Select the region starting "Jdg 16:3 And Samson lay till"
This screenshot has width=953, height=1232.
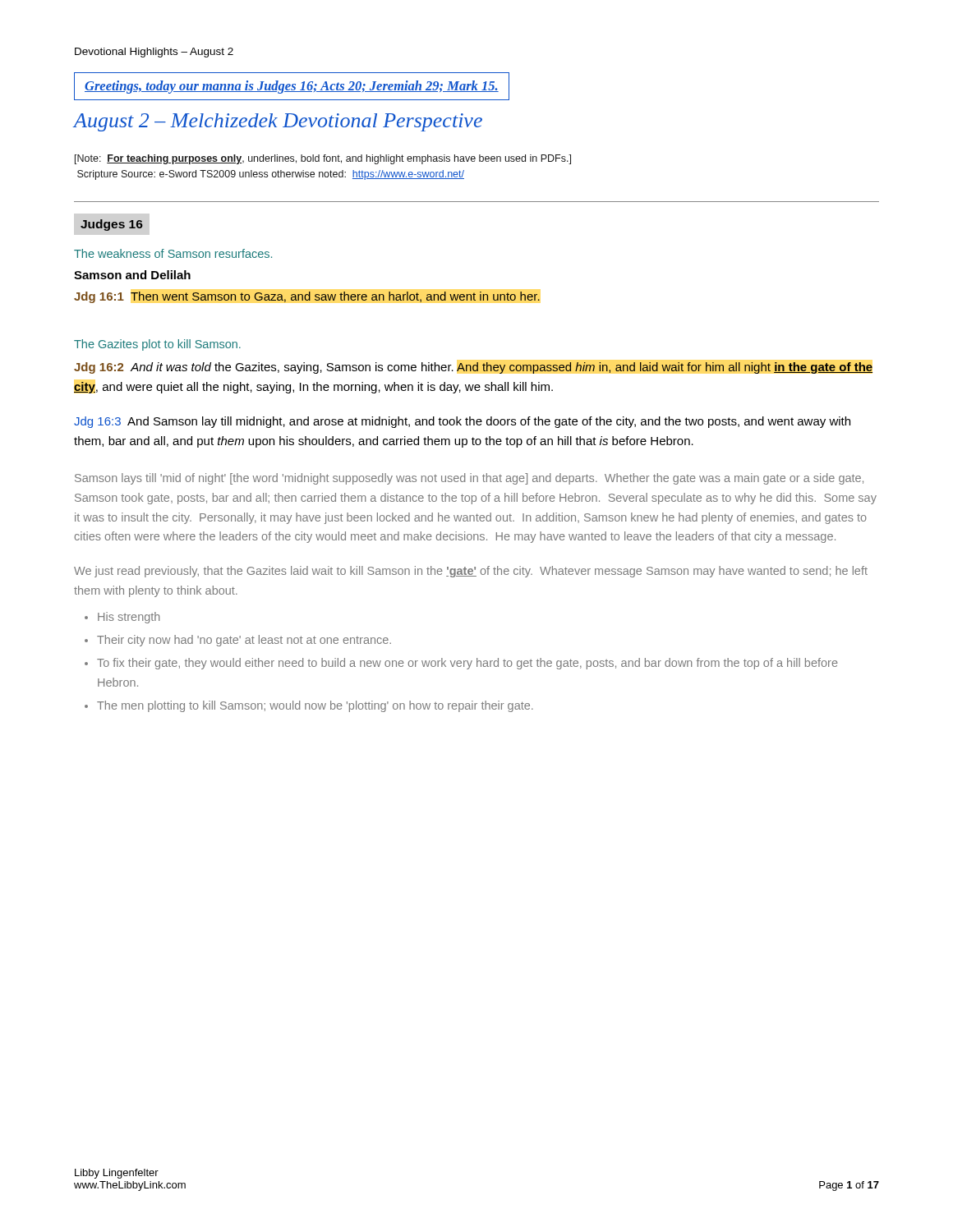click(463, 431)
